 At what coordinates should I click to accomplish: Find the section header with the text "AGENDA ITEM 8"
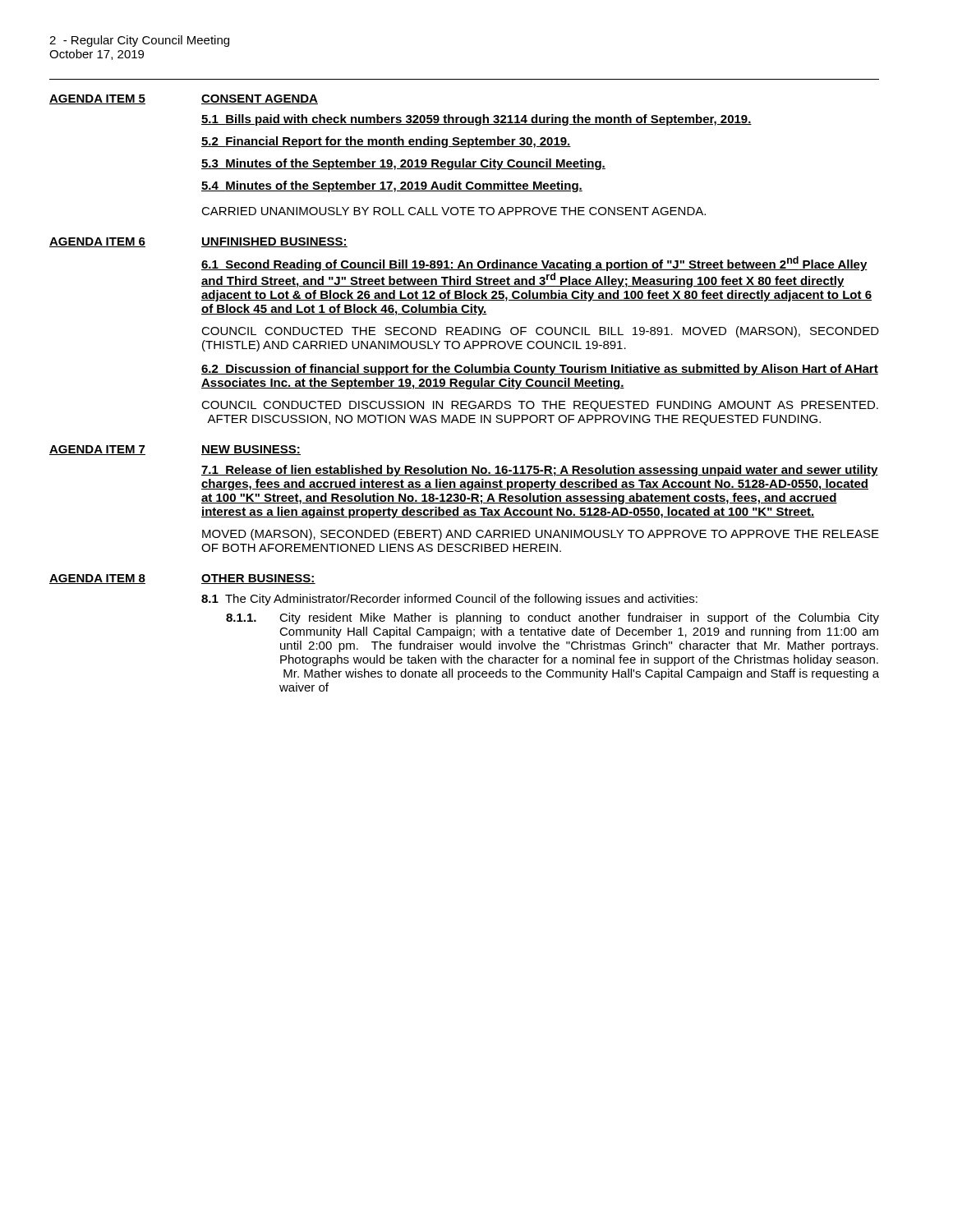coord(97,578)
